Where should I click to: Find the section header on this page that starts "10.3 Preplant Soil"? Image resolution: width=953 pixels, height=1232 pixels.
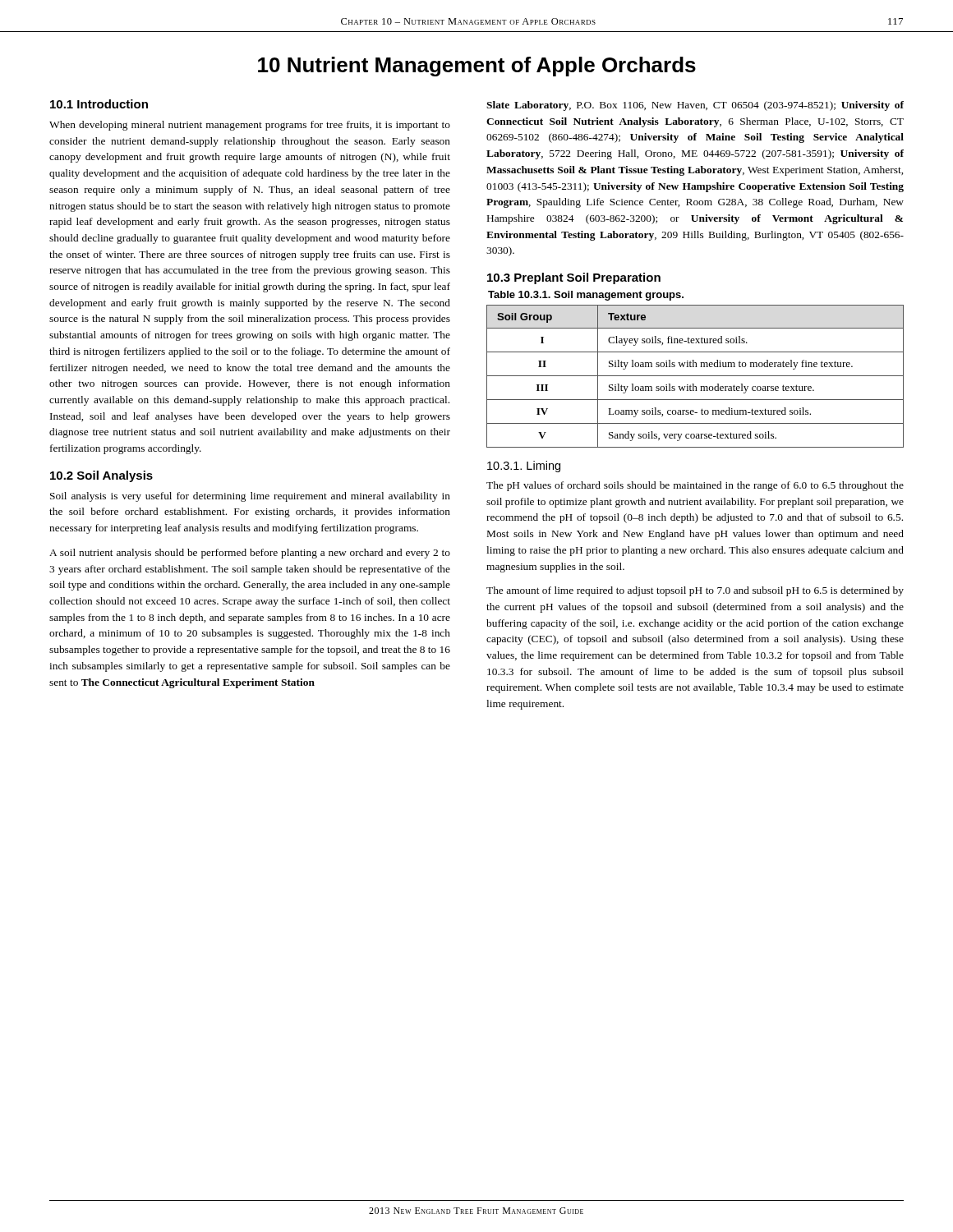(574, 277)
